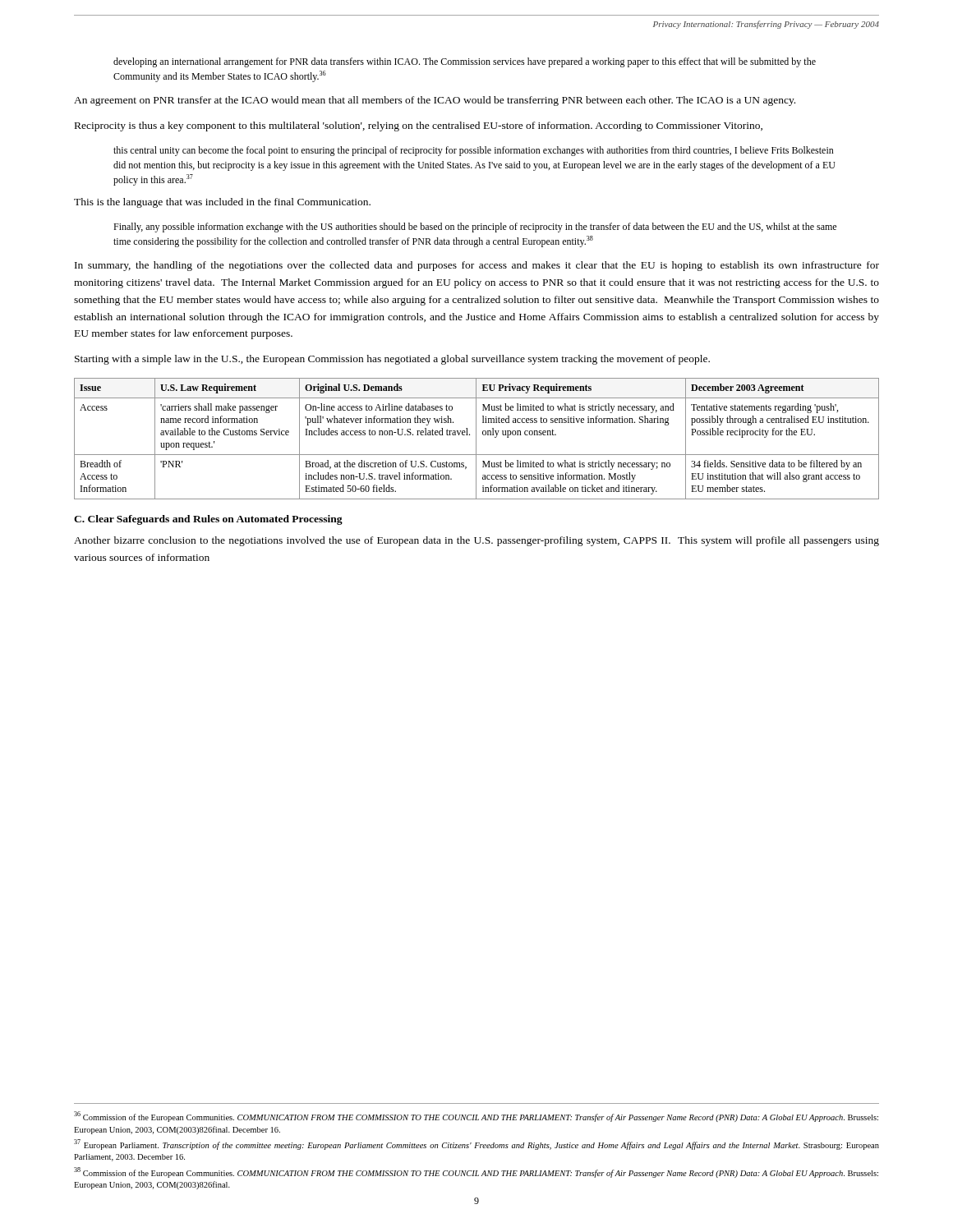Locate the text block starting "Reciprocity is thus"
Screen dimensions: 1232x953
click(476, 126)
